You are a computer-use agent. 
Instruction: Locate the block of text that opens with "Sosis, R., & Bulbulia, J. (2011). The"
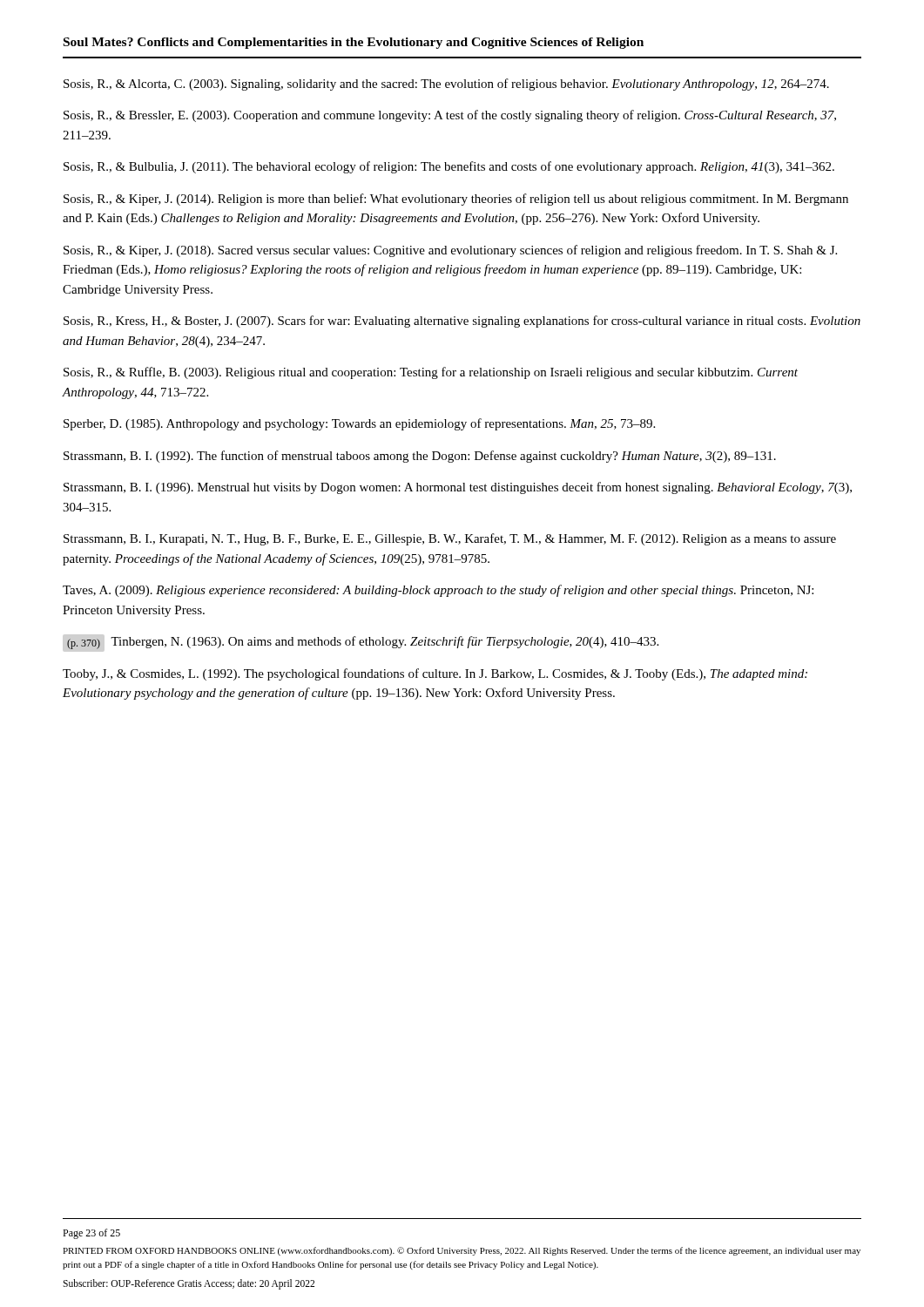click(449, 167)
